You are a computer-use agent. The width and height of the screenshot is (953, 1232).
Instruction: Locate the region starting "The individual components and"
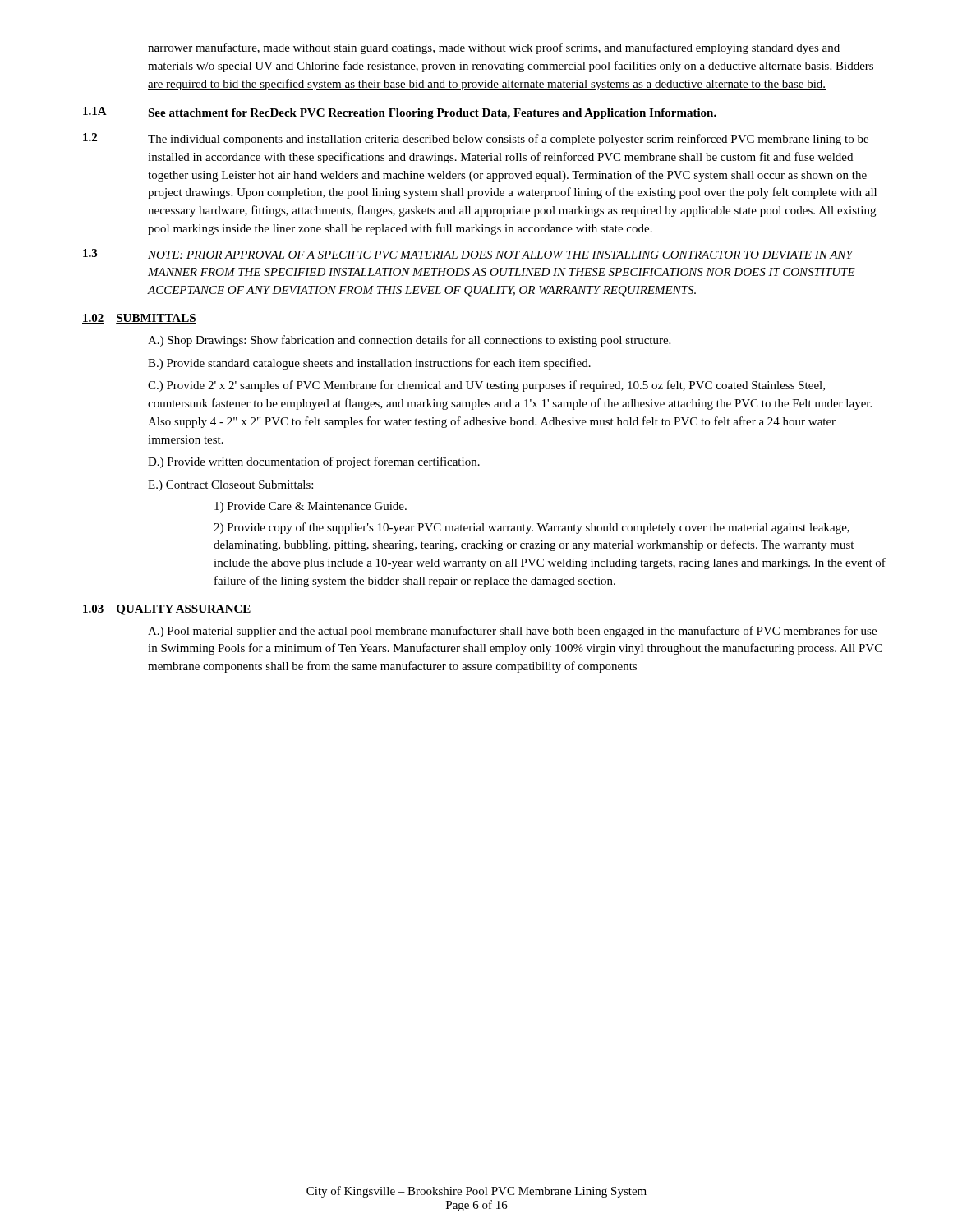point(518,184)
